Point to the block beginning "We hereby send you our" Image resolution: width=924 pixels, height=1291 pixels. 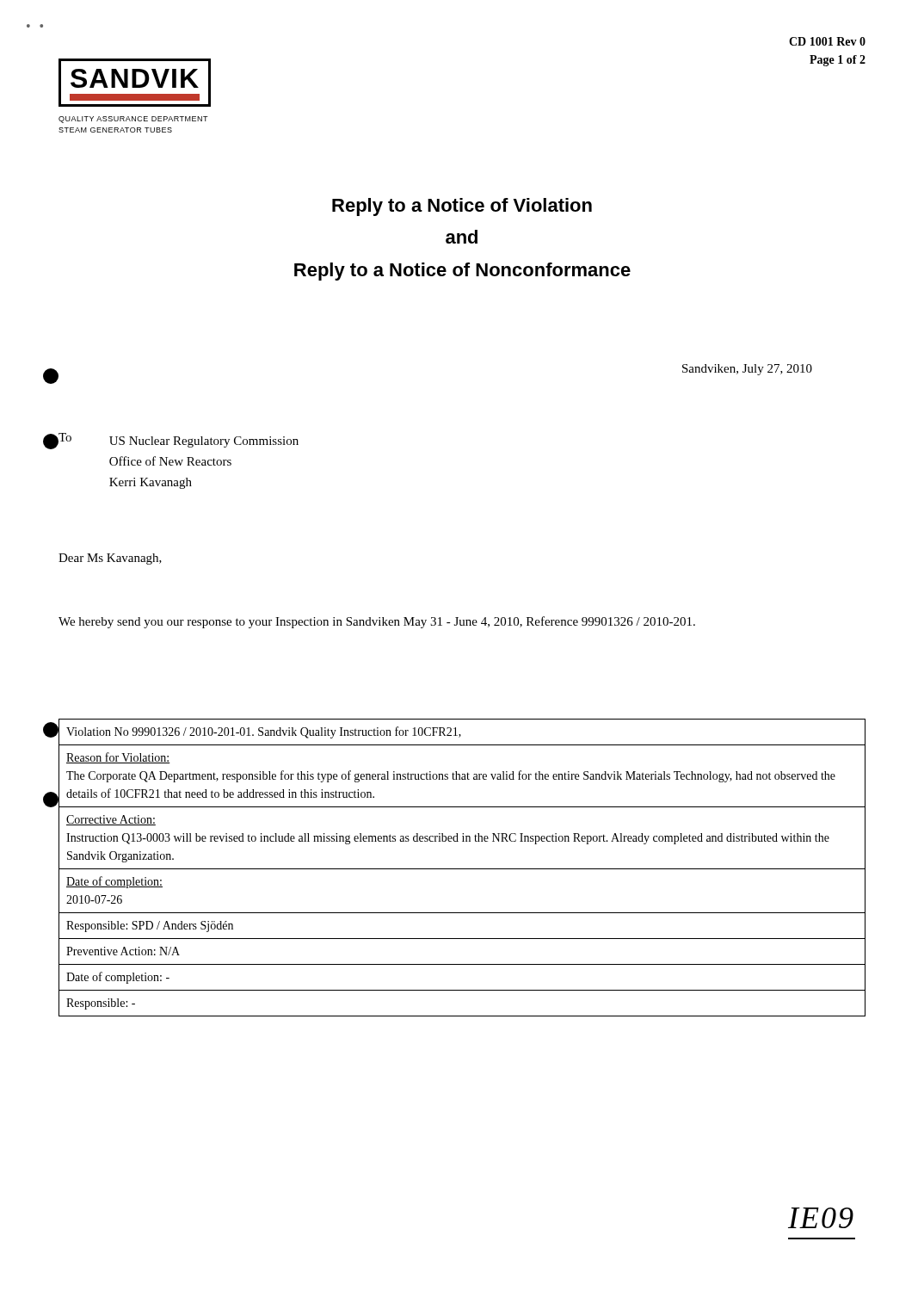(x=377, y=621)
